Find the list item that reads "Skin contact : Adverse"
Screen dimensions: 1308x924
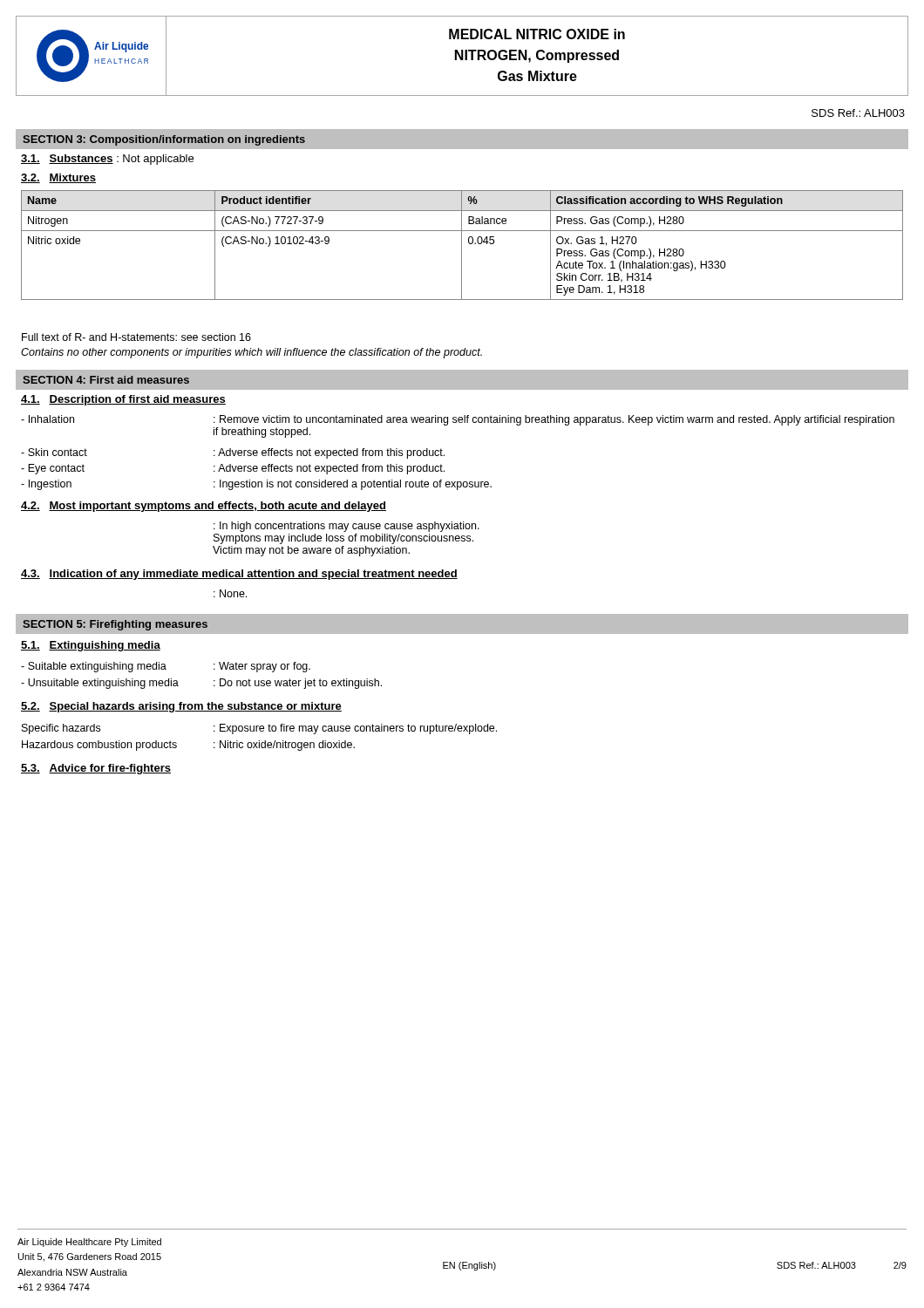(x=233, y=453)
